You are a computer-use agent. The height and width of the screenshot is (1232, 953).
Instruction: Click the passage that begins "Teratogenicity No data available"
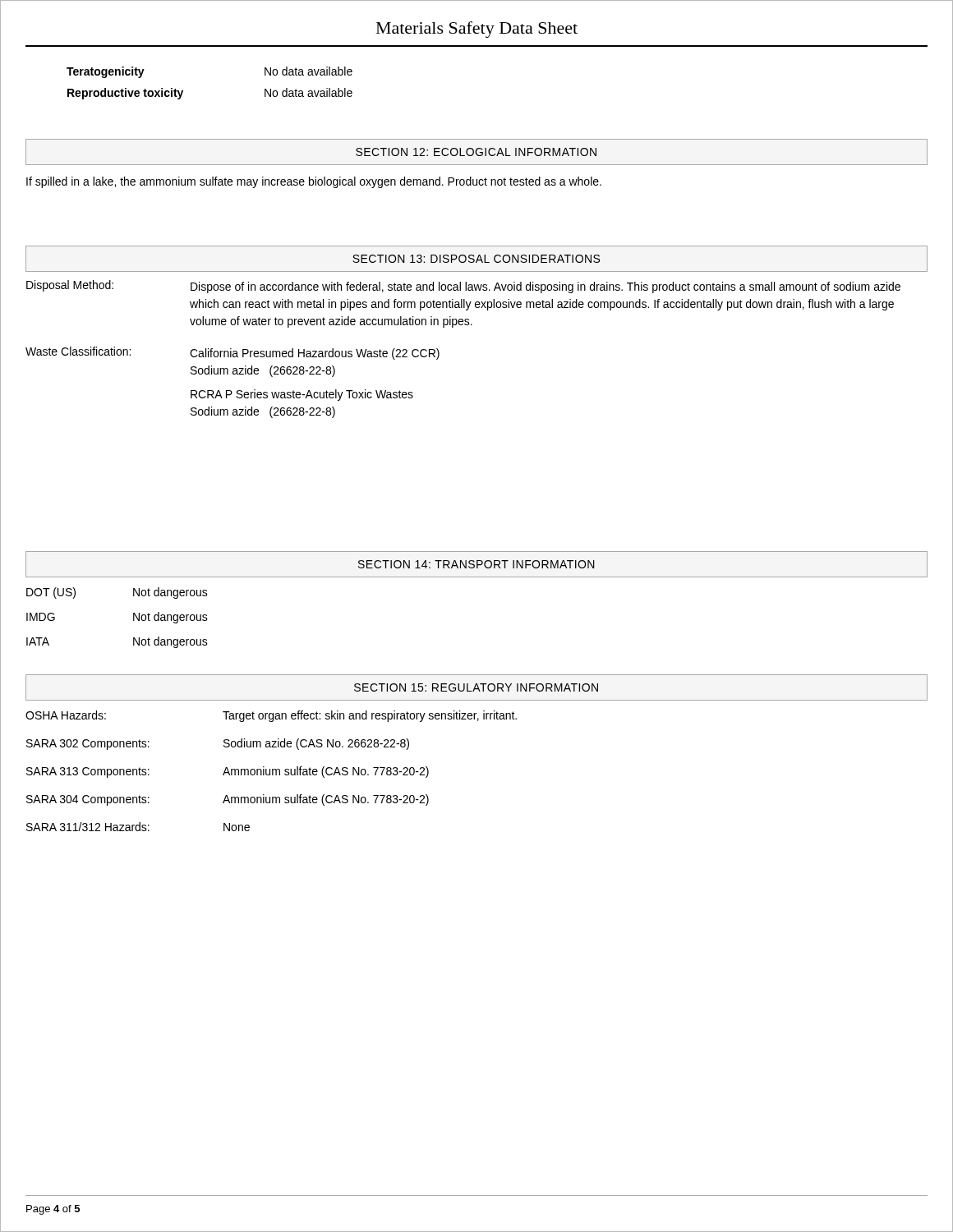[101, 72]
